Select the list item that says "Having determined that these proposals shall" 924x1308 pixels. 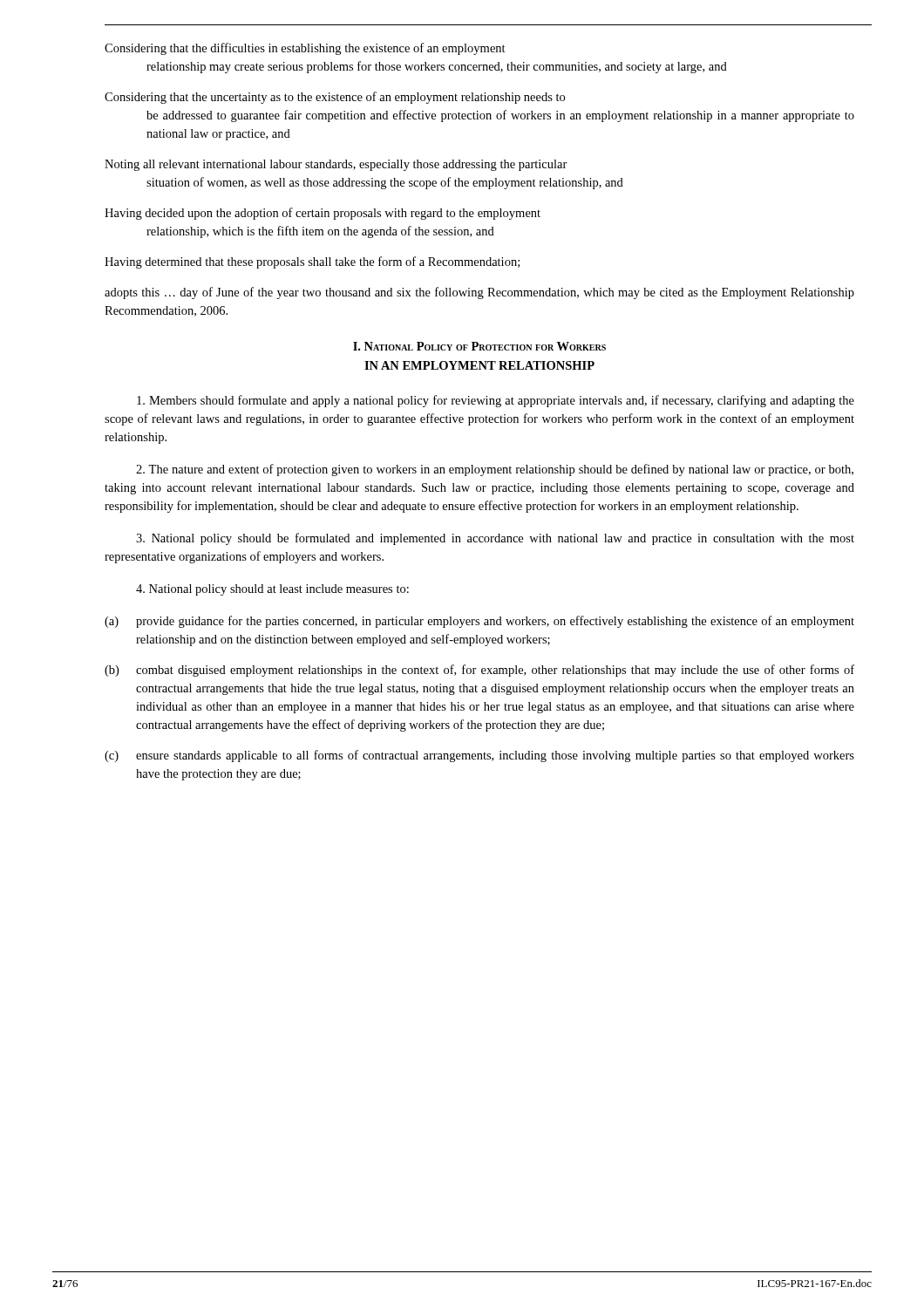point(313,262)
